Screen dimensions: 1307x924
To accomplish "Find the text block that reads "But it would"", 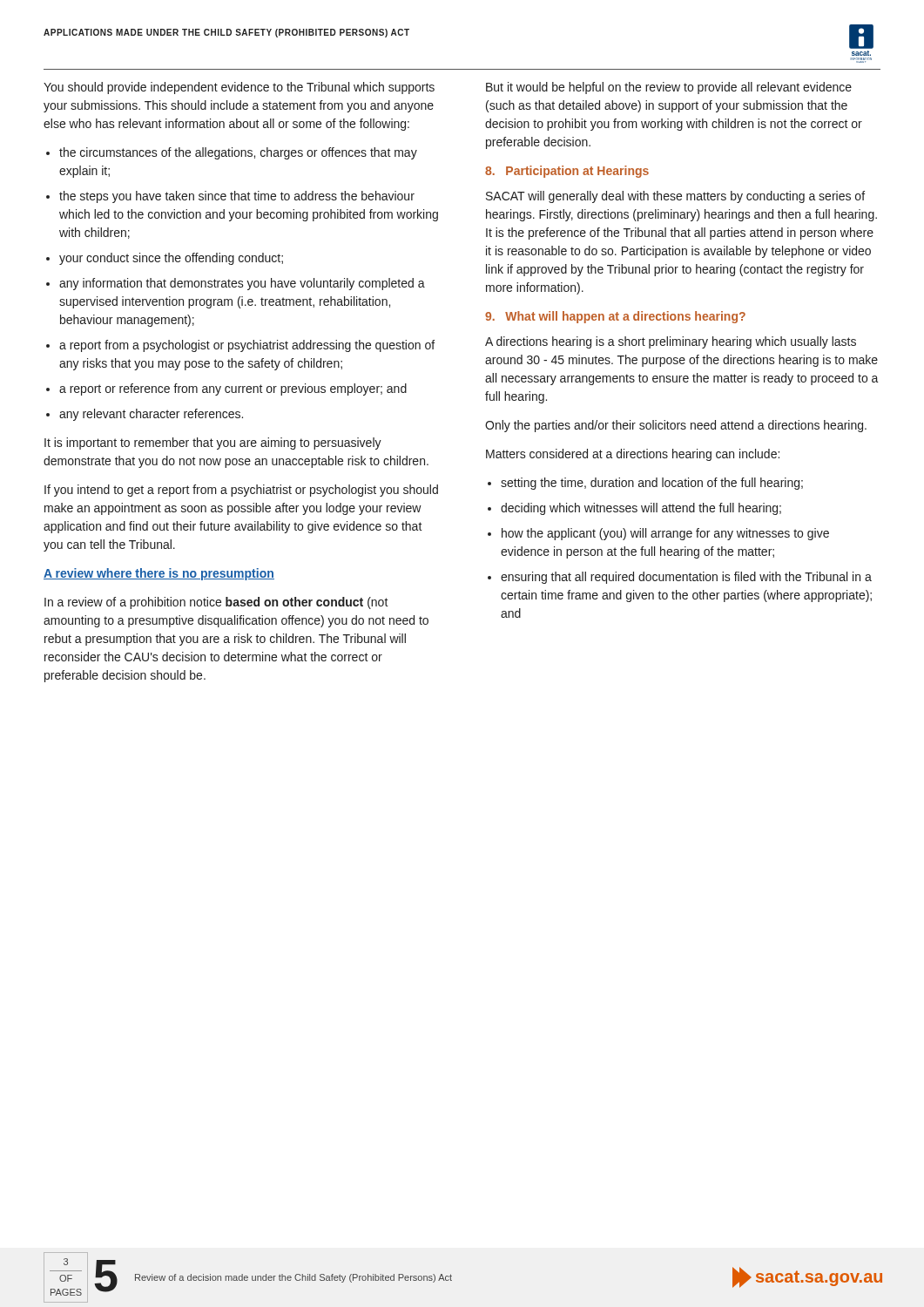I will pyautogui.click(x=683, y=115).
